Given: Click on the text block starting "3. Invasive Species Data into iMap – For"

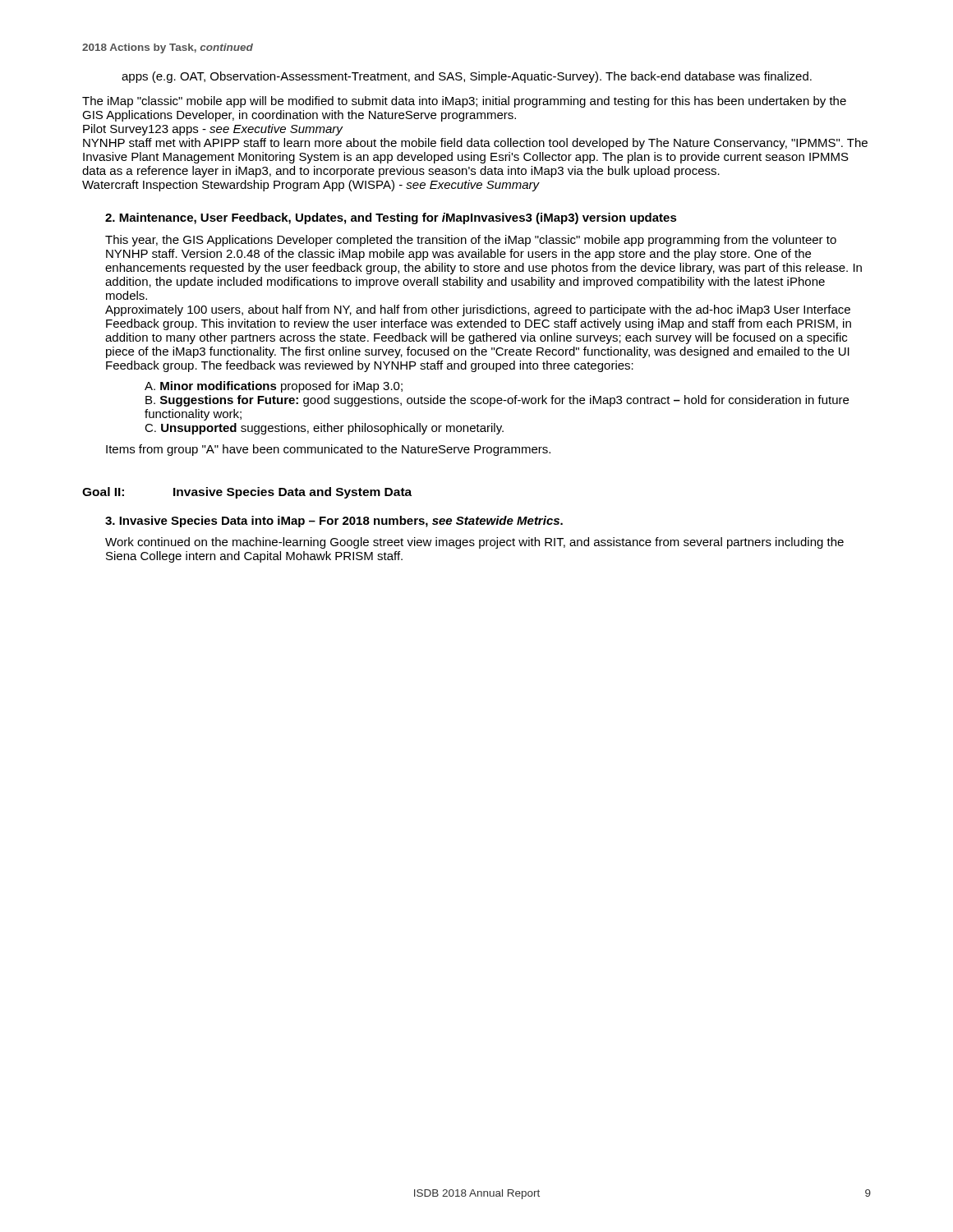Looking at the screenshot, I should [334, 520].
